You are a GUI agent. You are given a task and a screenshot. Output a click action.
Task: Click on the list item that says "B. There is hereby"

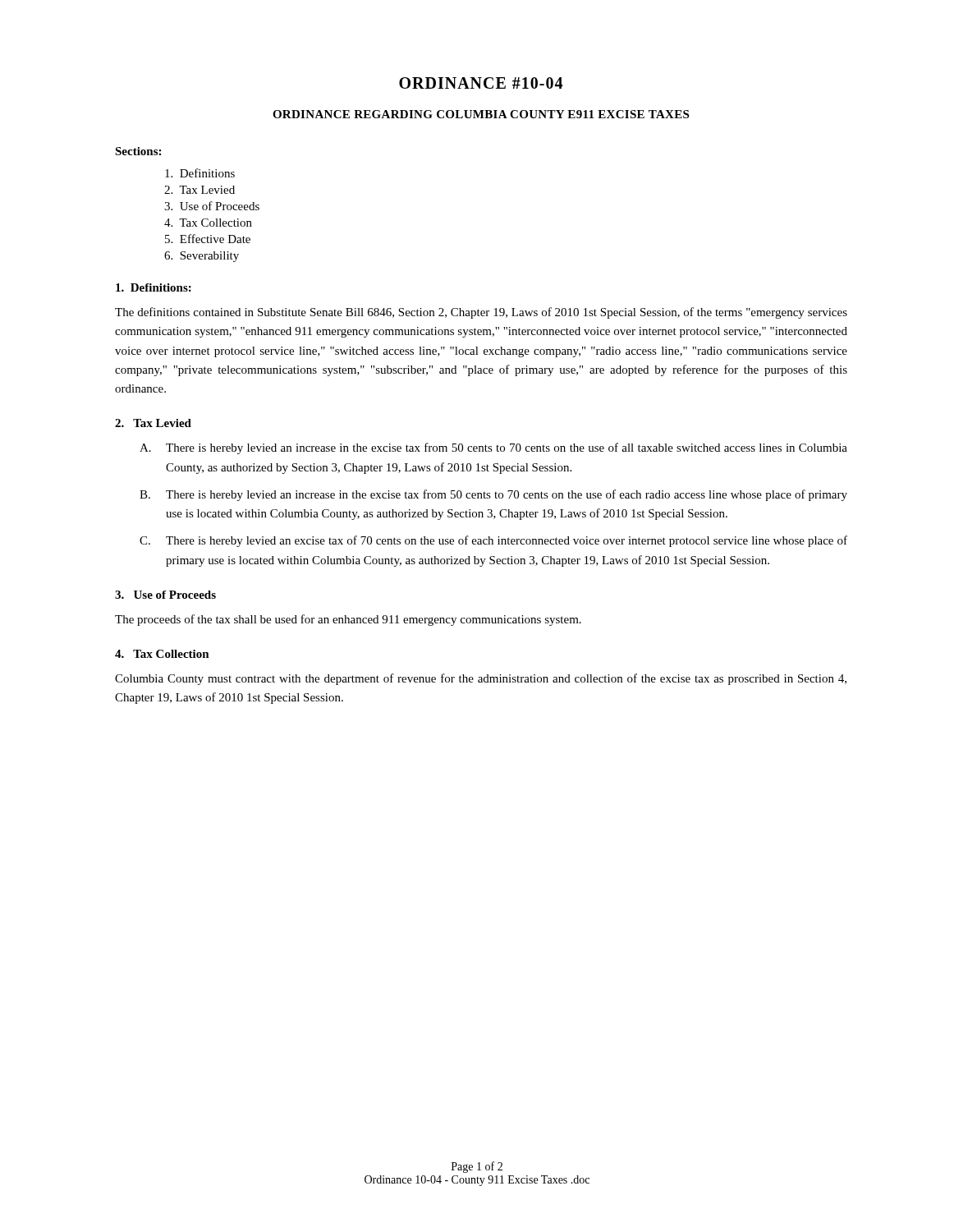tap(493, 504)
